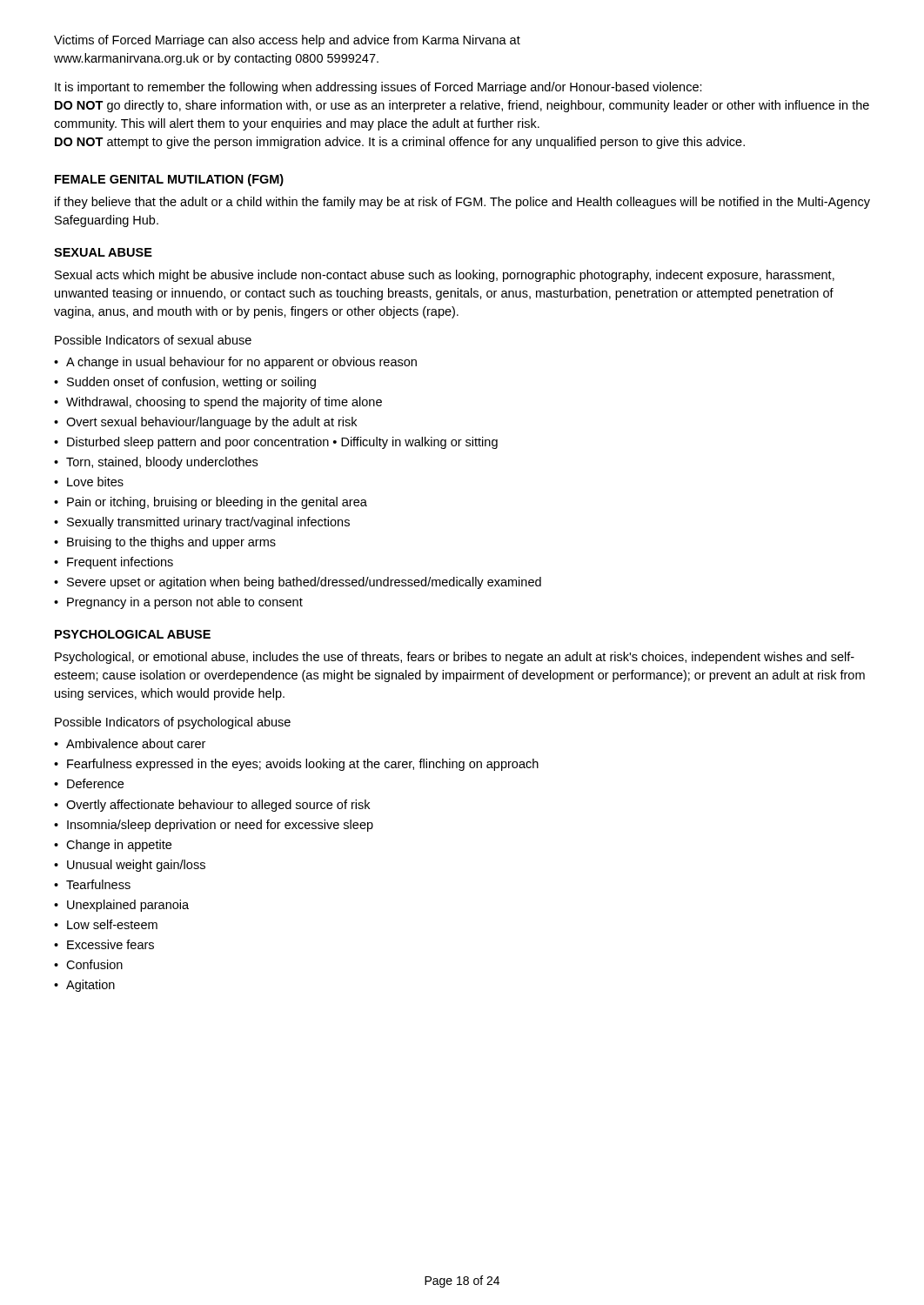Viewport: 924px width, 1305px height.
Task: Point to the text block starting "FEMALE GENITAL MUTILATION (FGM)"
Action: click(169, 179)
